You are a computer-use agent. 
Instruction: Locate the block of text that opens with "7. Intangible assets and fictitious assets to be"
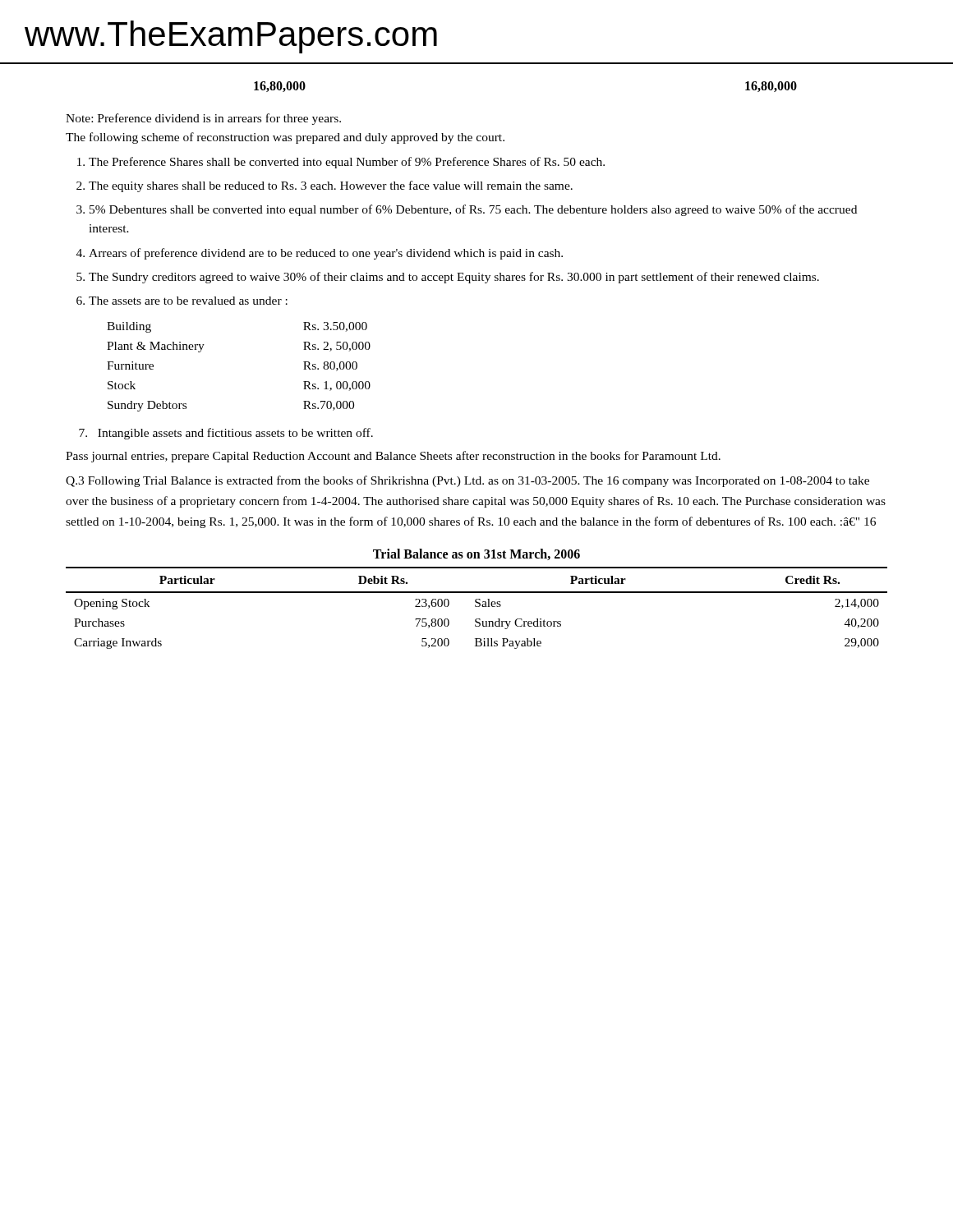(x=220, y=433)
